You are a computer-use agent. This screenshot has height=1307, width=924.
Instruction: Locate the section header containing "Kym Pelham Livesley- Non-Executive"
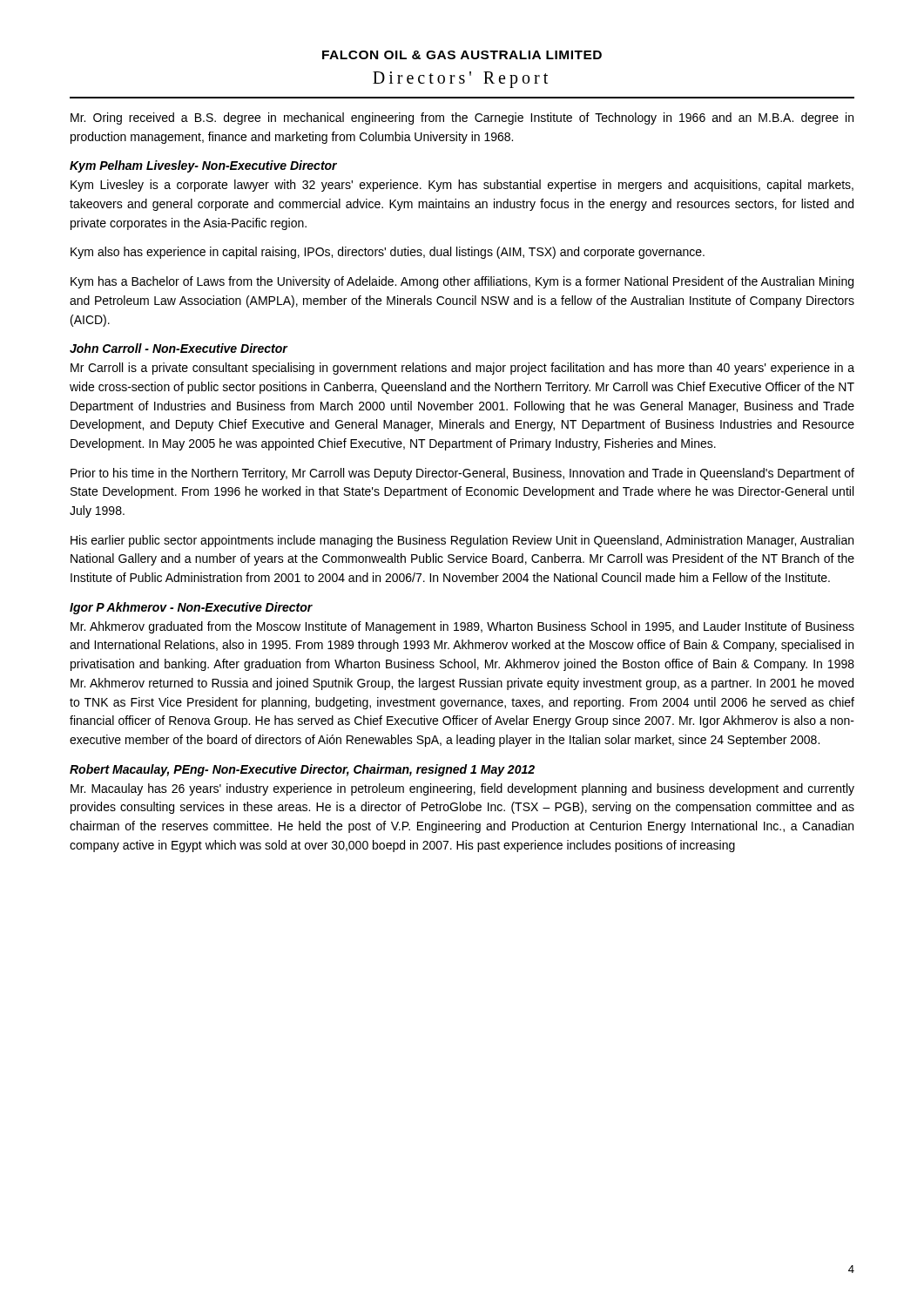[x=203, y=166]
